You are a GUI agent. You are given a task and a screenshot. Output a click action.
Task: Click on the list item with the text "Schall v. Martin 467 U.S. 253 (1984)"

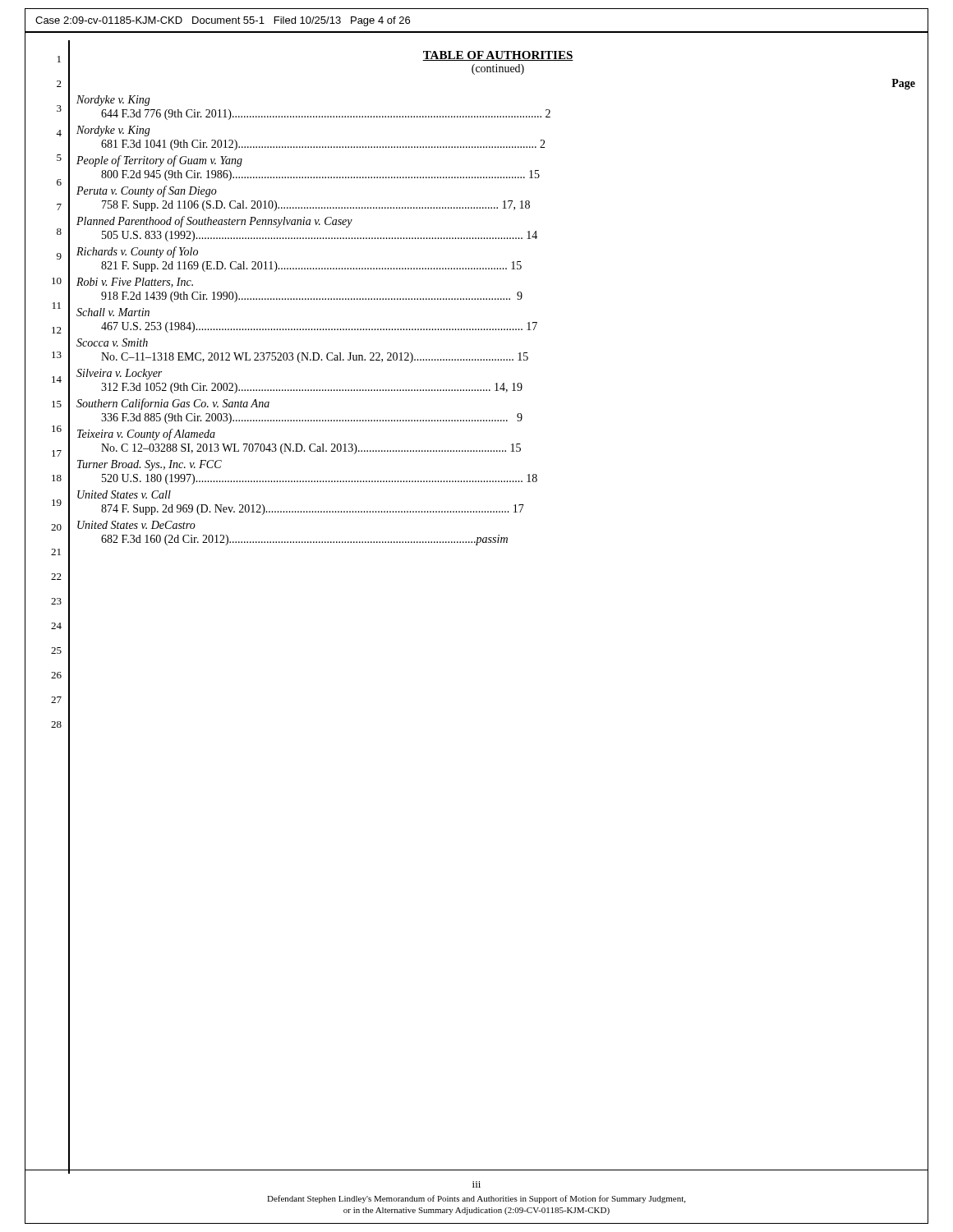(x=498, y=320)
